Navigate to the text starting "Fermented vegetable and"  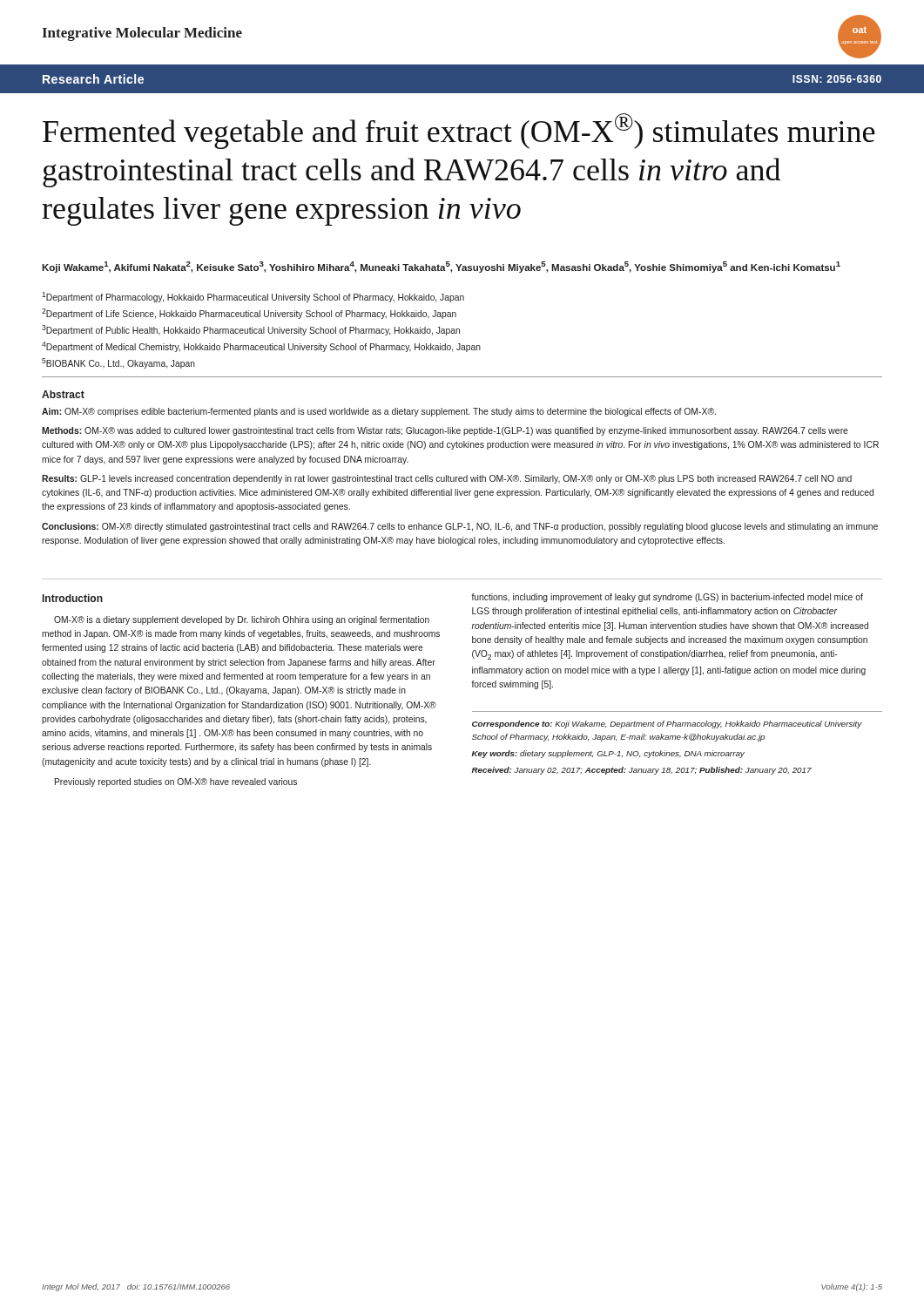[x=462, y=167]
